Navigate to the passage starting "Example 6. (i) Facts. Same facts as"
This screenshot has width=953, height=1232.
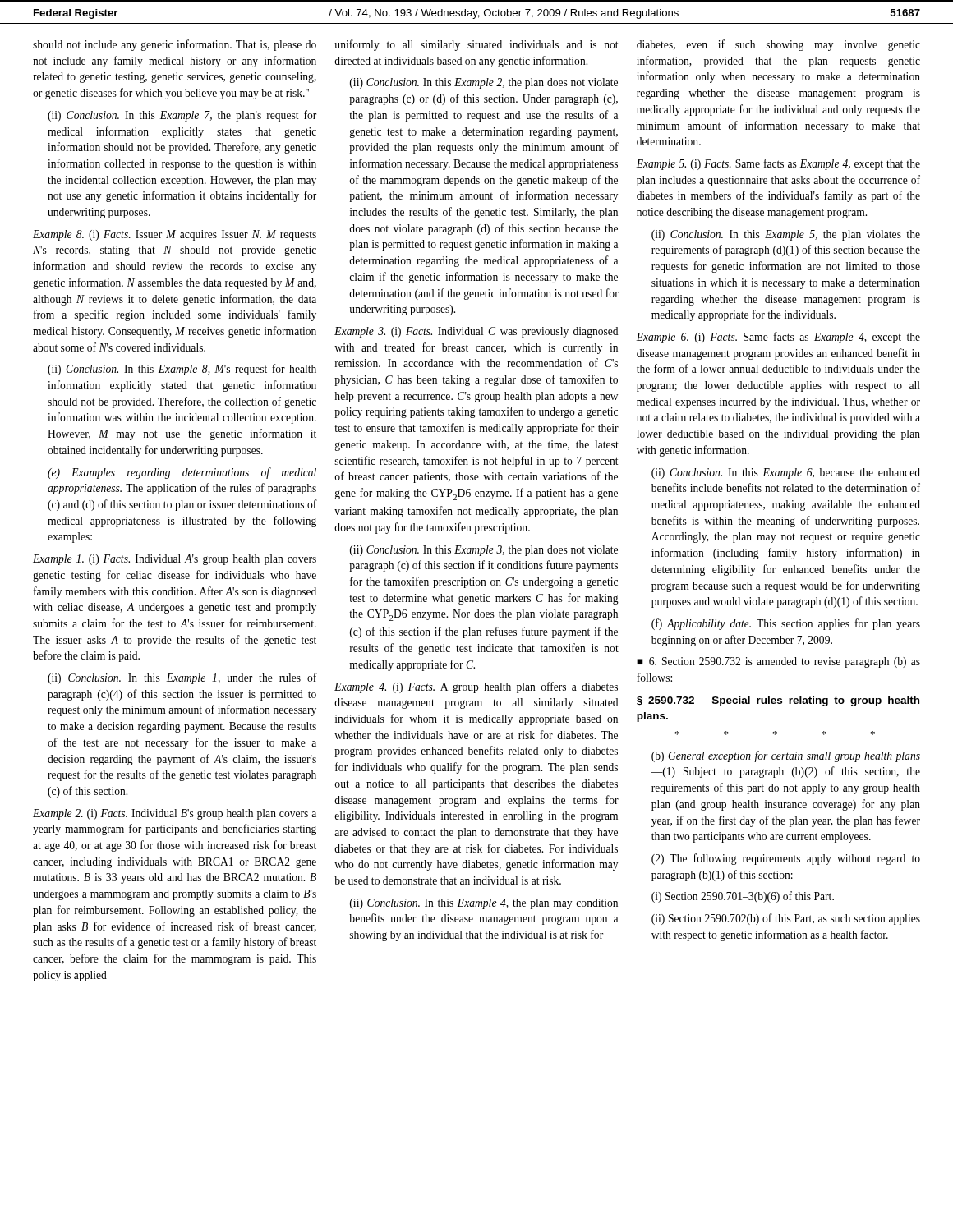pyautogui.click(x=778, y=394)
